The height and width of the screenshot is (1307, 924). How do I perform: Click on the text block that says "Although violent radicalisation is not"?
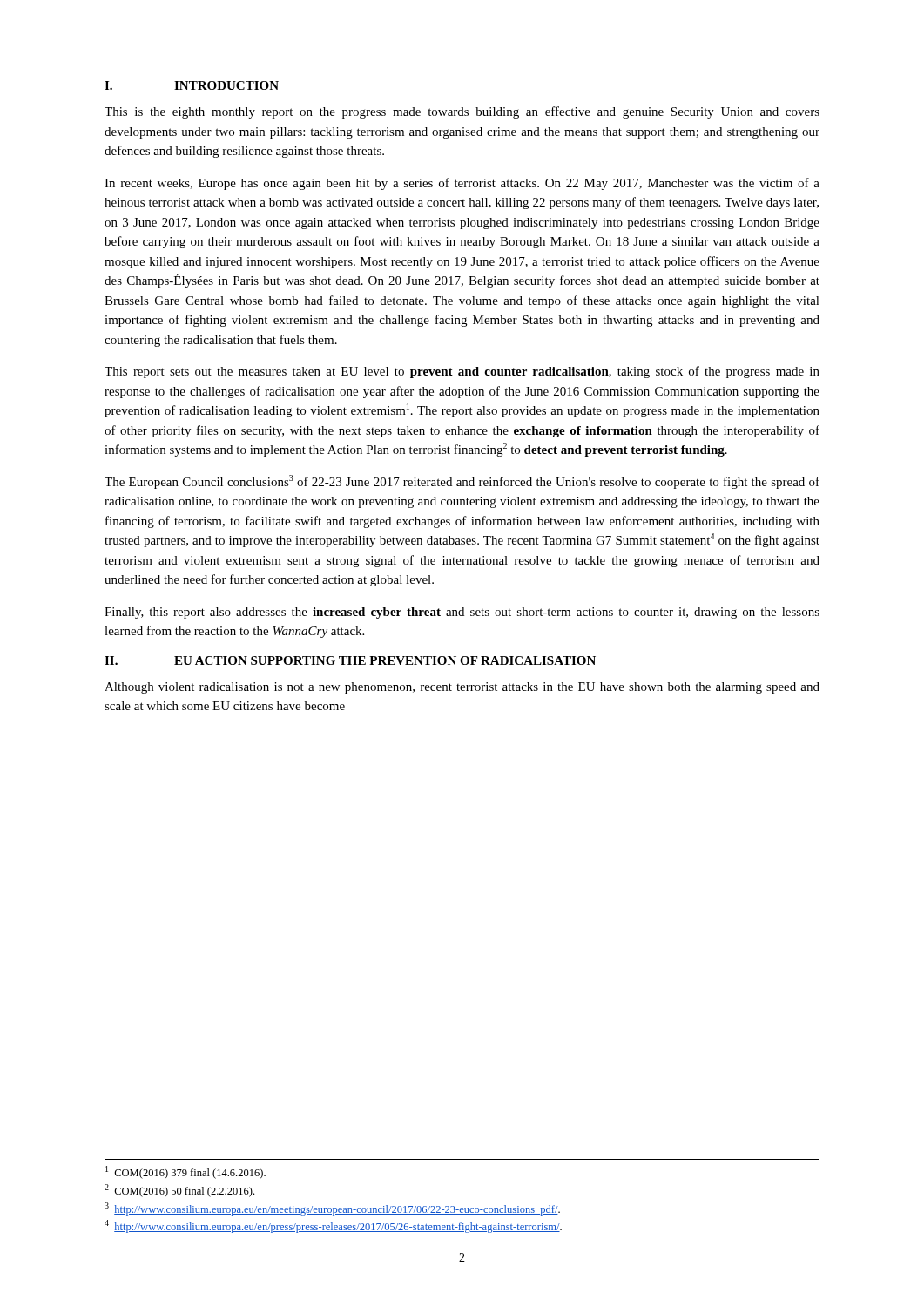click(x=462, y=696)
